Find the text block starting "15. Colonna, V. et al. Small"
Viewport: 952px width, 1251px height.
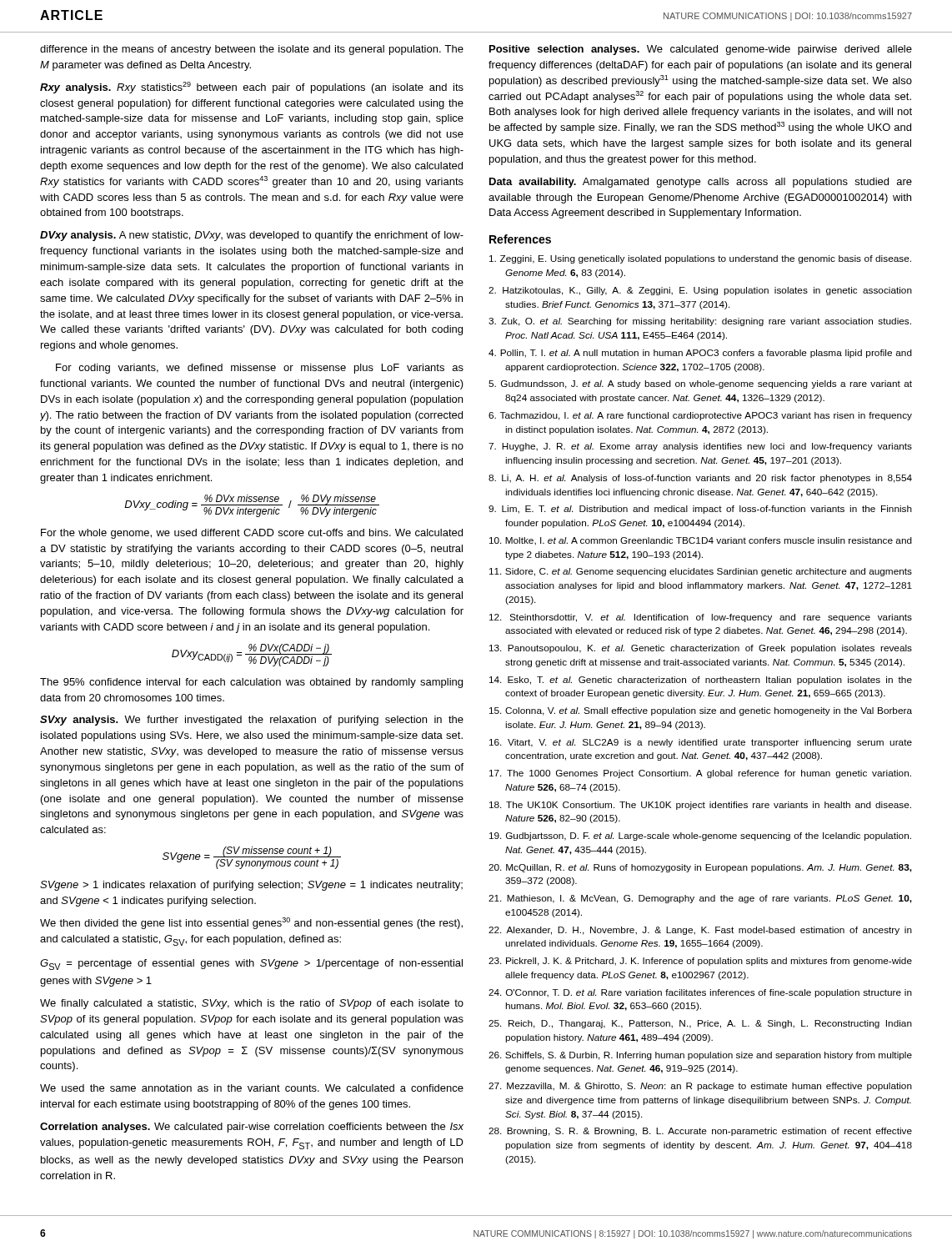[700, 718]
